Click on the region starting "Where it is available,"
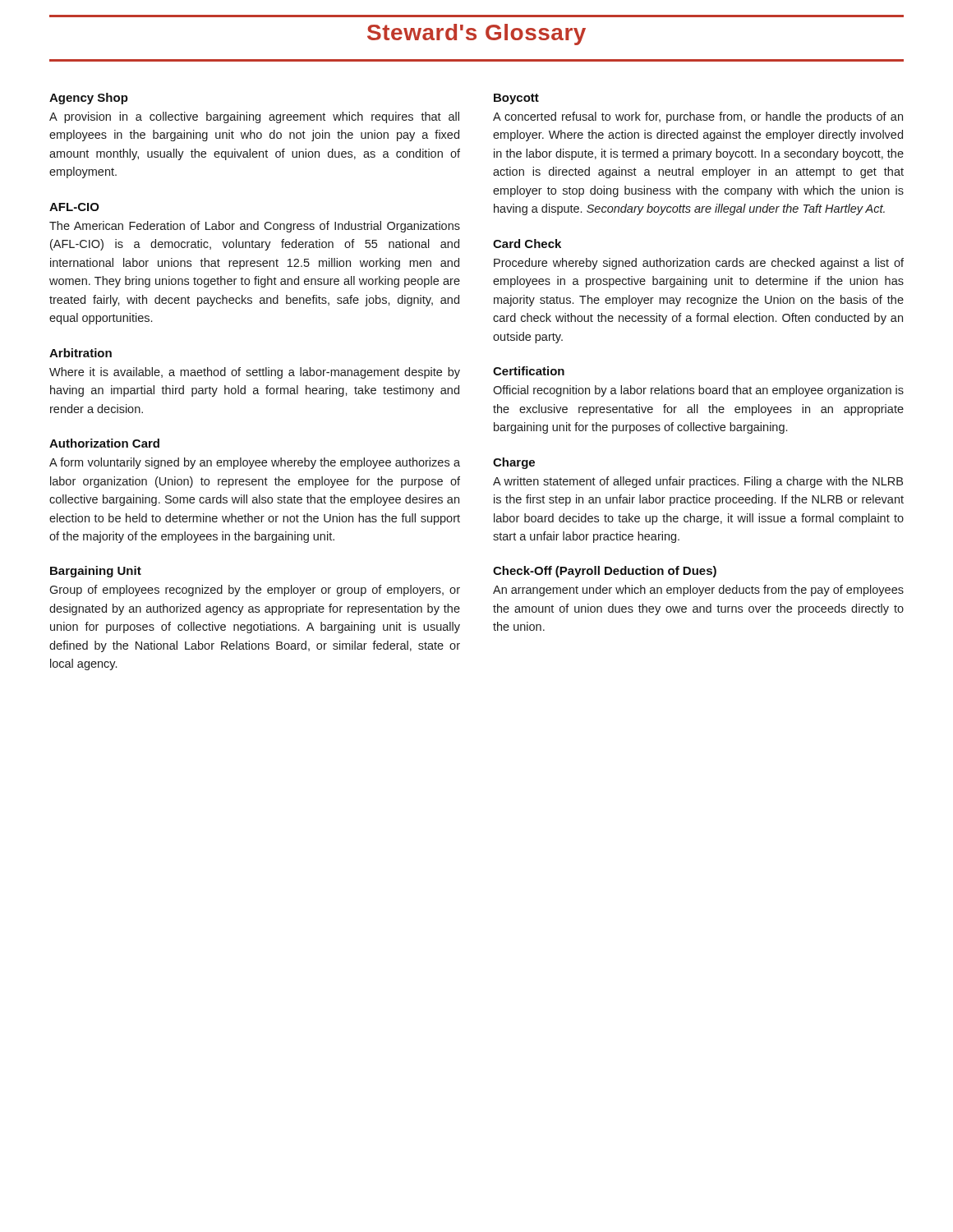The image size is (953, 1232). (255, 390)
